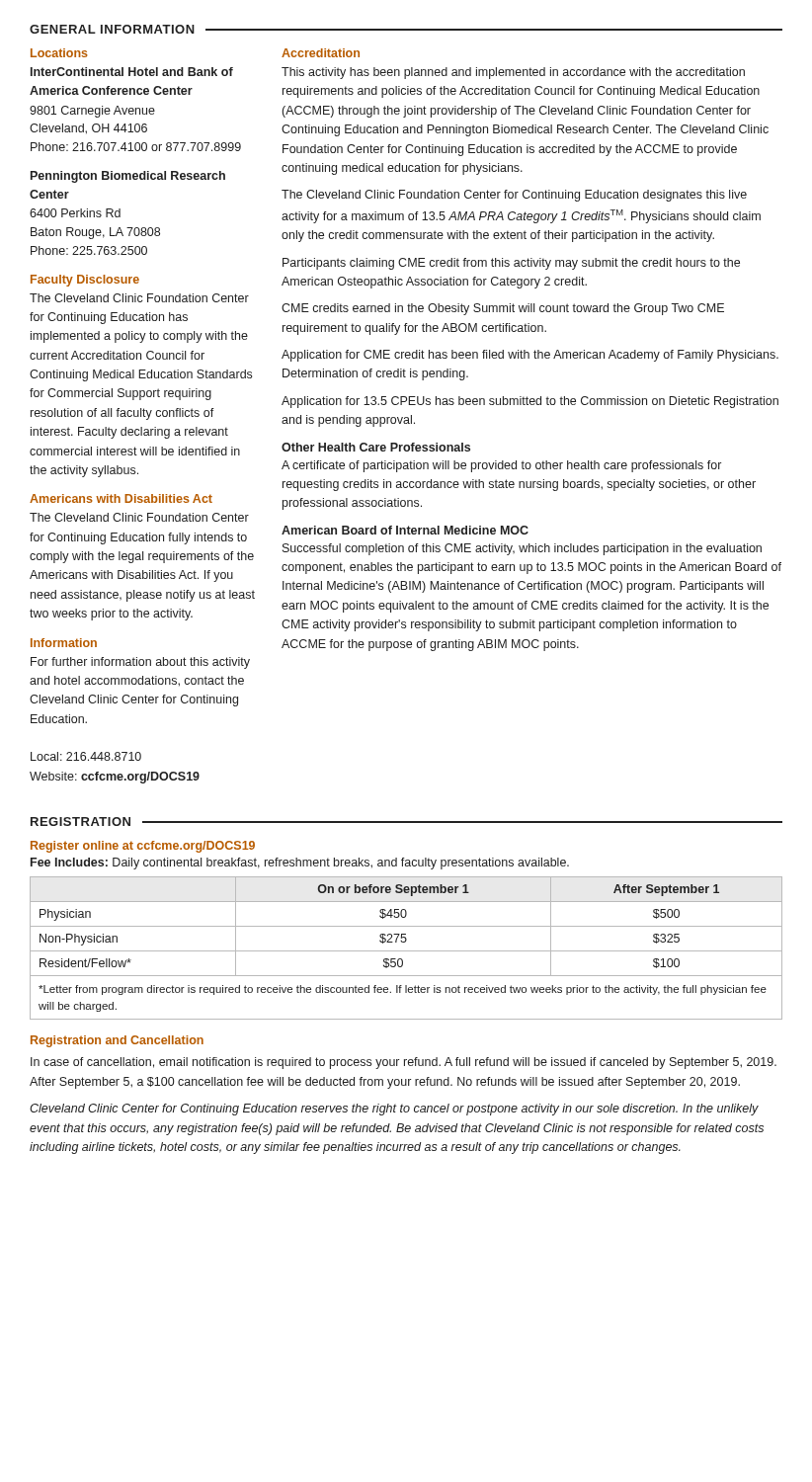The image size is (812, 1482).
Task: Locate the text block that says "Fee Includes: Daily"
Action: pyautogui.click(x=300, y=863)
